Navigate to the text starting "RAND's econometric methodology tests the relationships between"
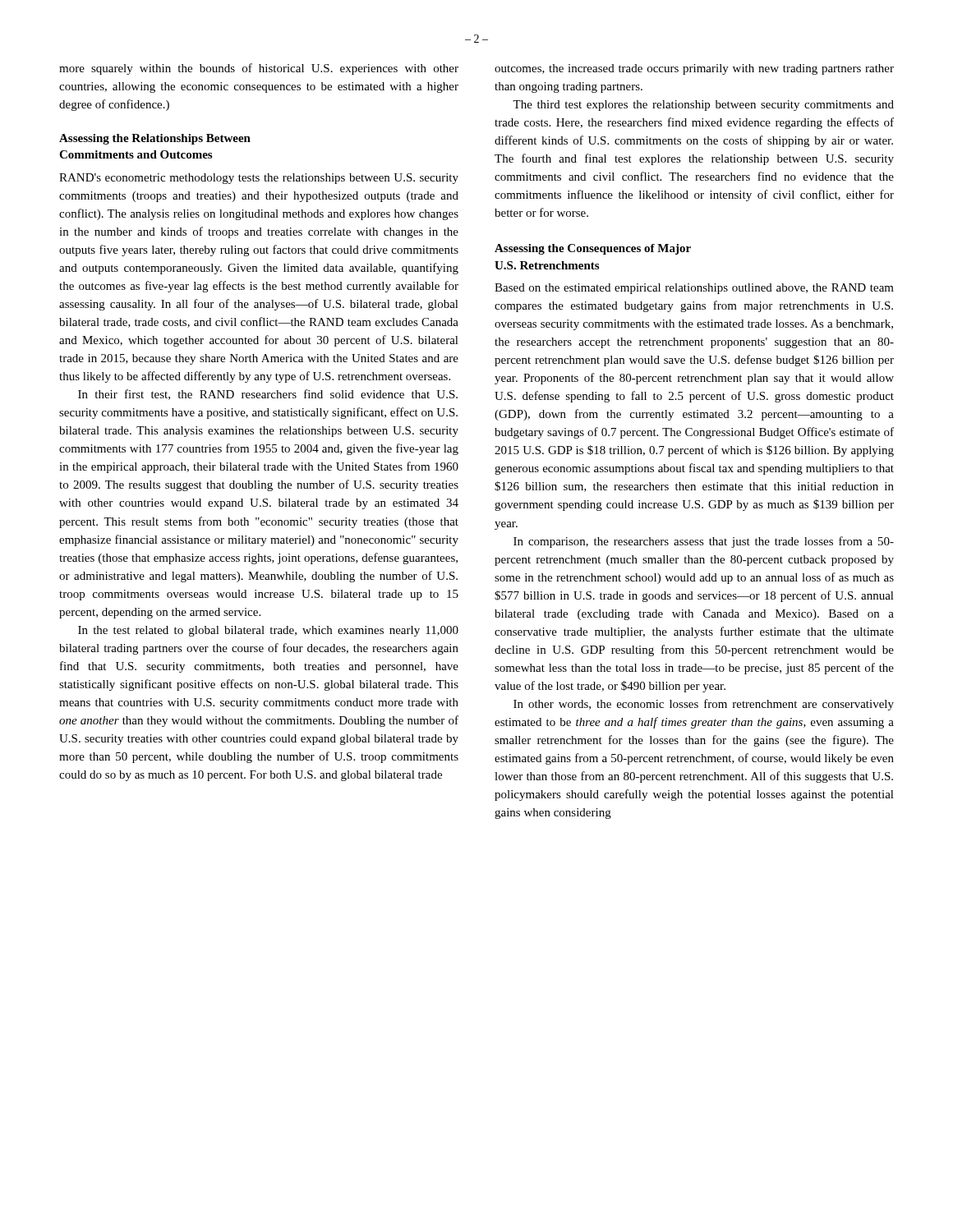The width and height of the screenshot is (953, 1232). 259,277
